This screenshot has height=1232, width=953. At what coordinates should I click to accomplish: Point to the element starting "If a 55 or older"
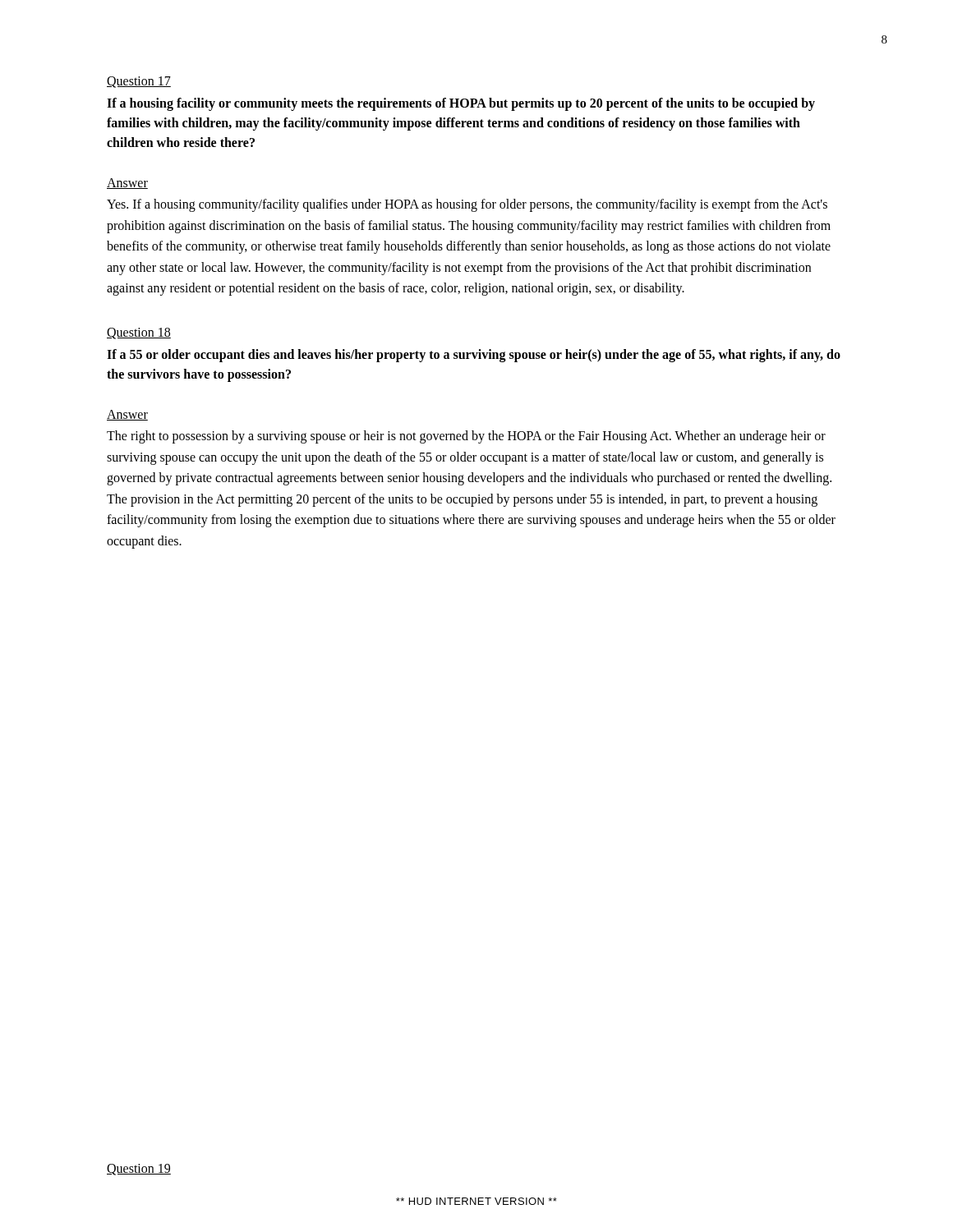pos(474,364)
